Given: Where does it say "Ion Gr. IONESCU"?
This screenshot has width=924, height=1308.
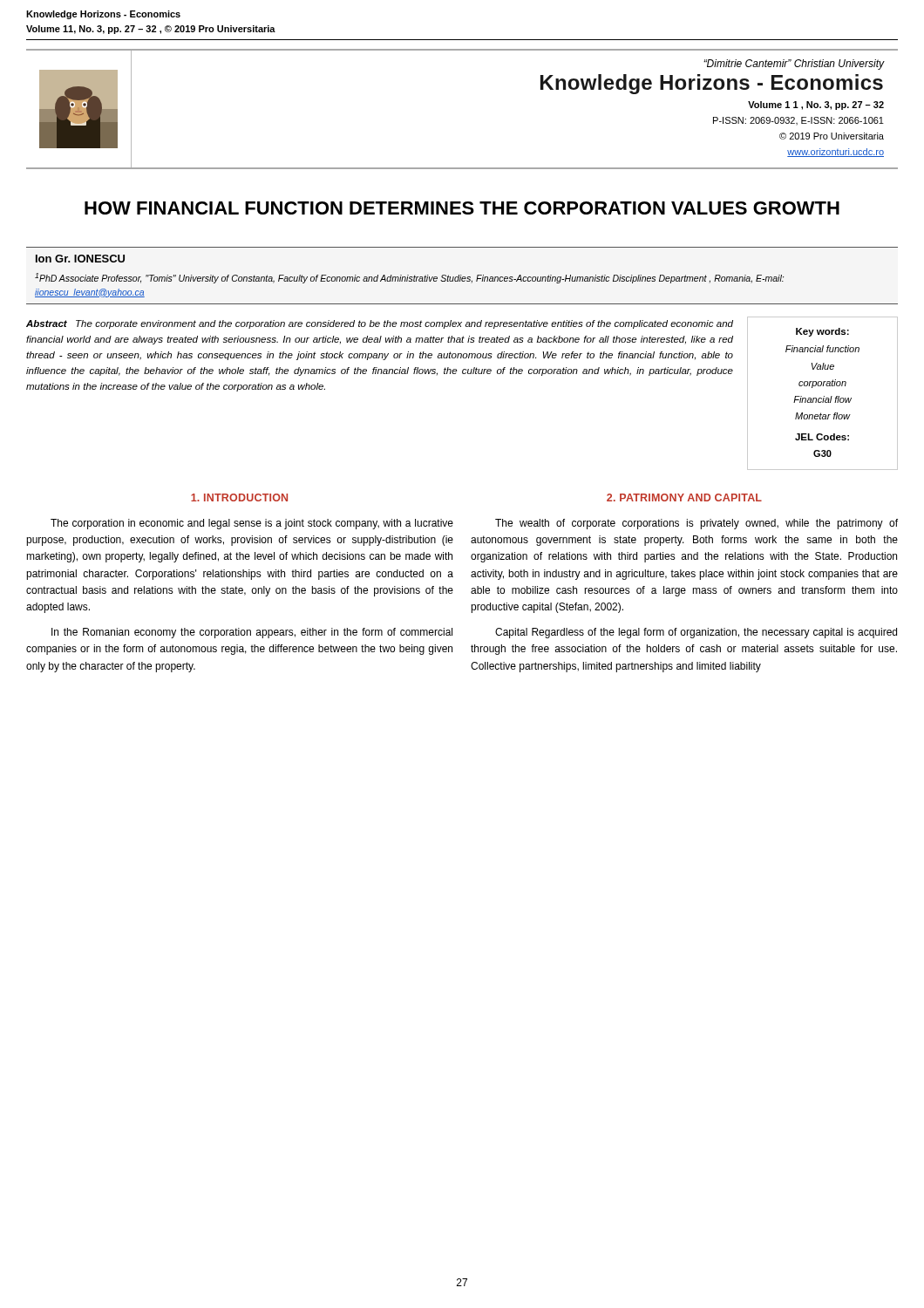Looking at the screenshot, I should pos(80,259).
